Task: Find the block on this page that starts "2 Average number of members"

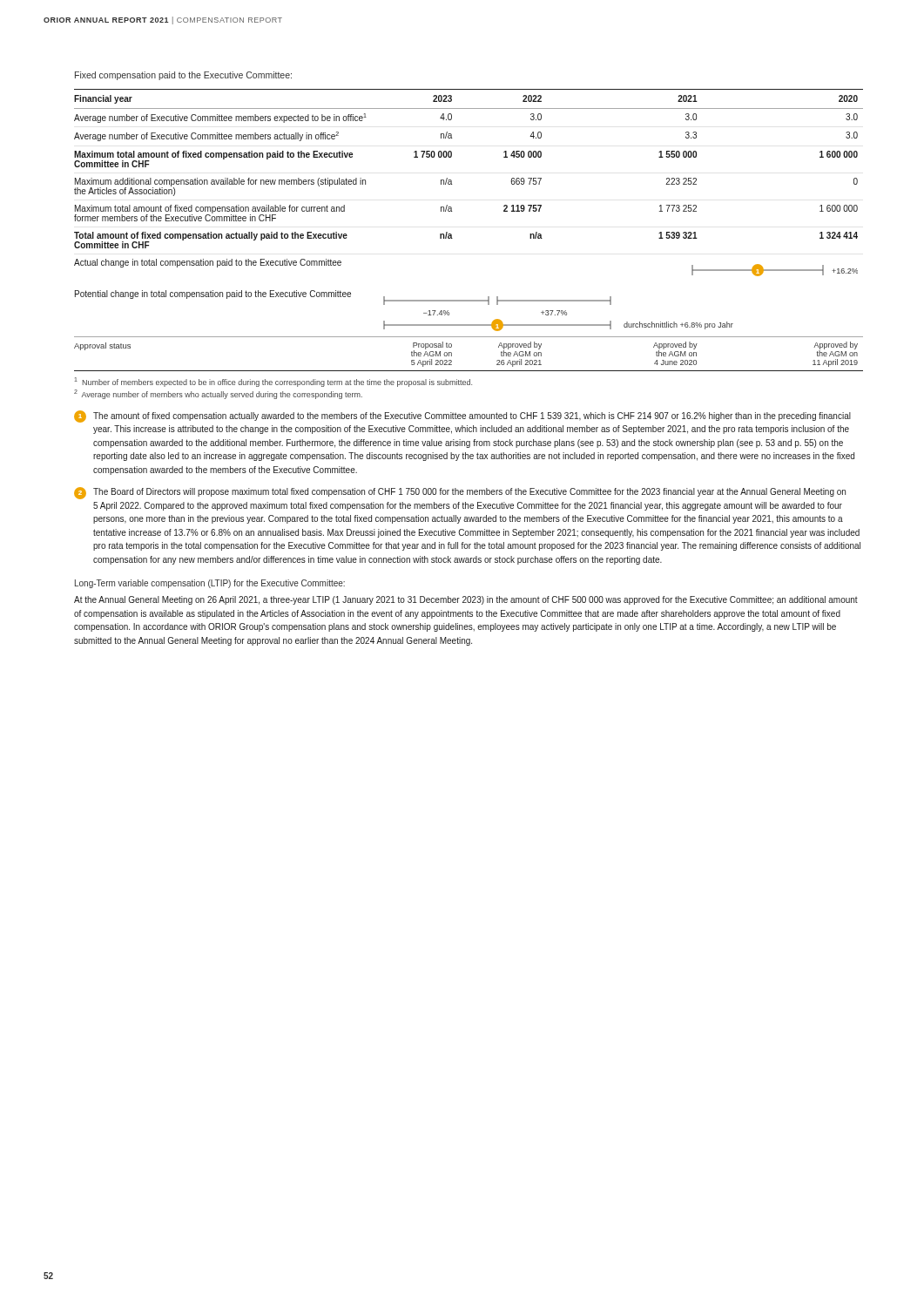Action: click(x=469, y=394)
